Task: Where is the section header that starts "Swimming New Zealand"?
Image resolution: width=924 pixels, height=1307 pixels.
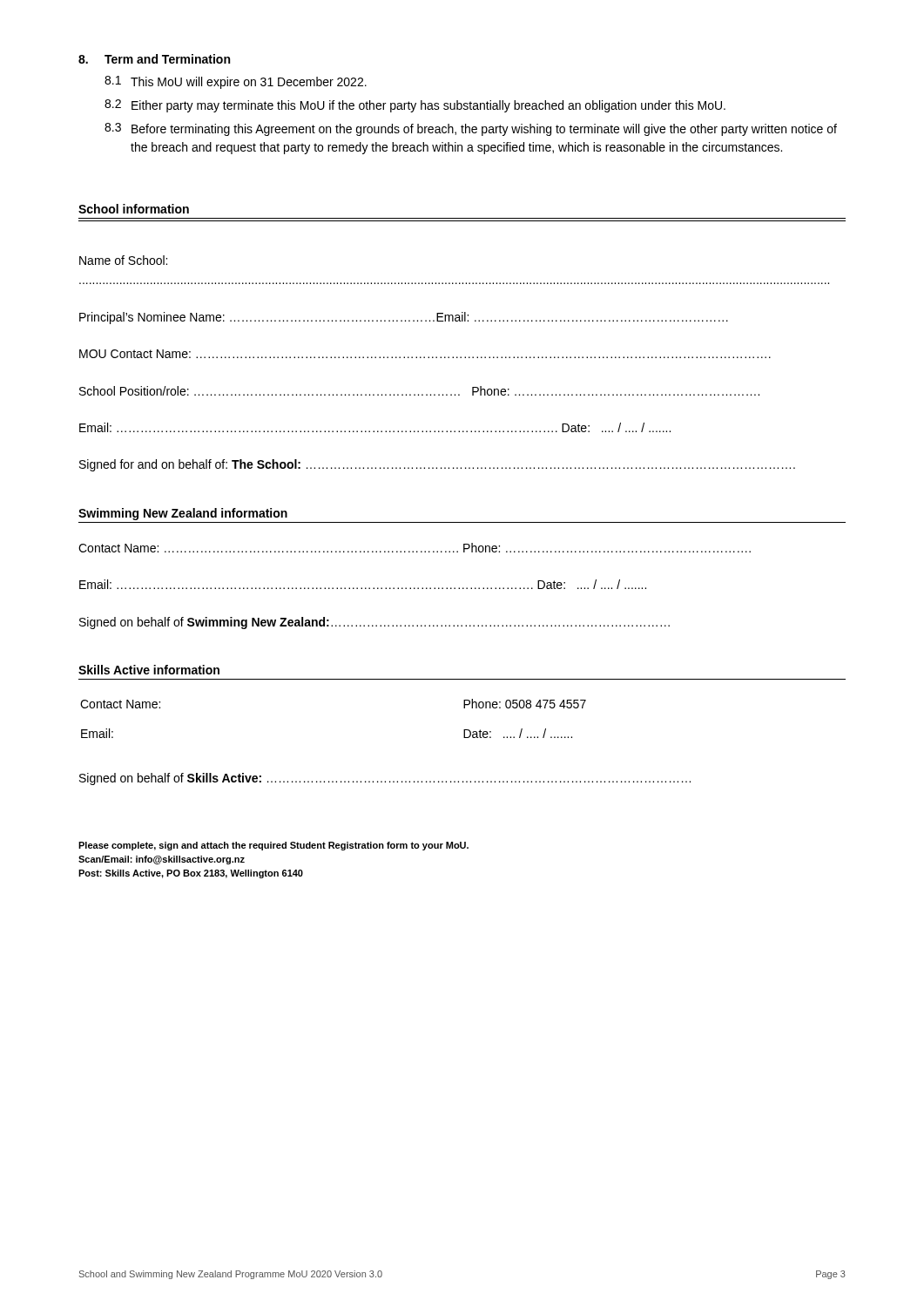Action: pos(183,513)
